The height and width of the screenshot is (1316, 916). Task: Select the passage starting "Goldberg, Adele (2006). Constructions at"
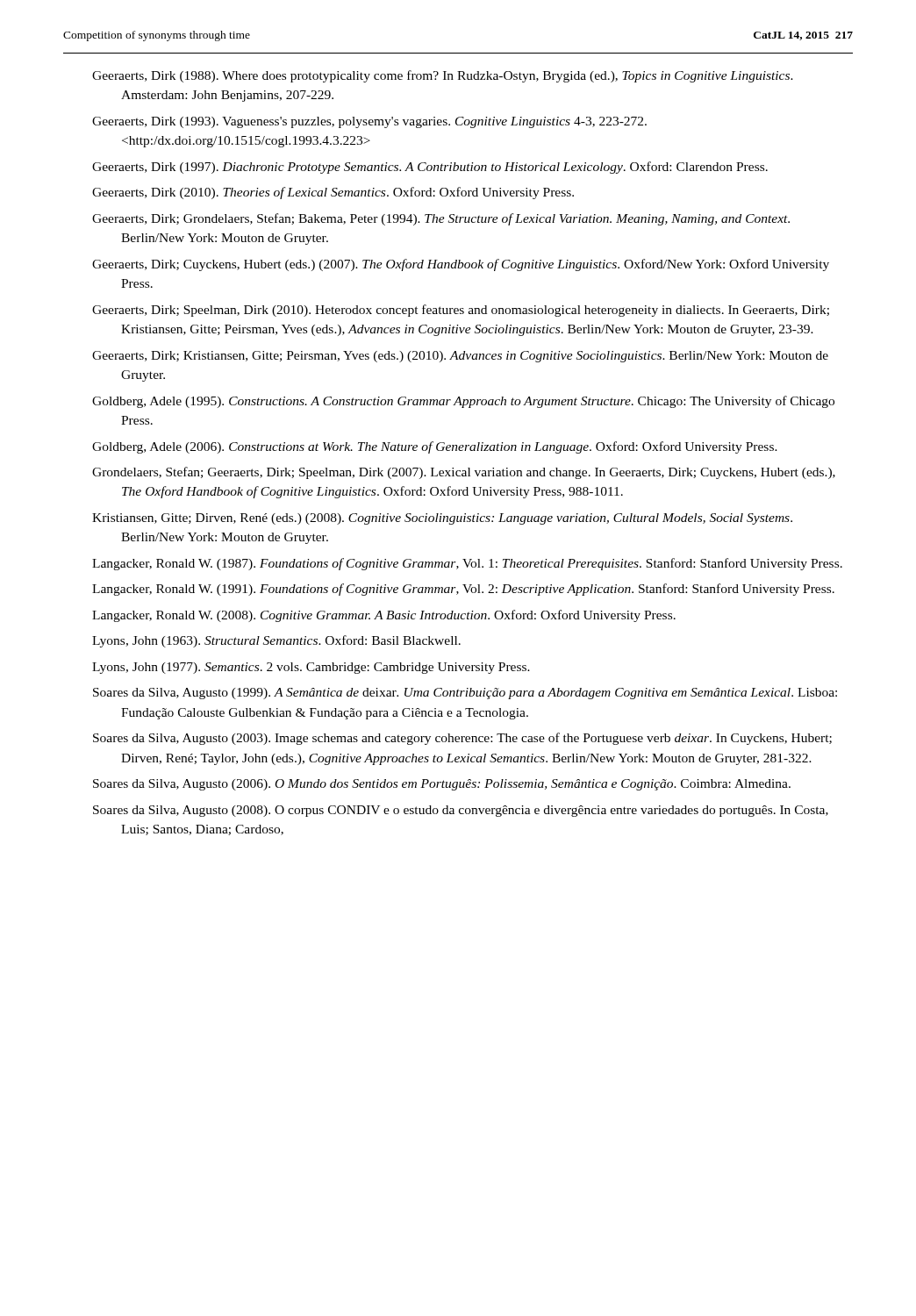click(435, 446)
